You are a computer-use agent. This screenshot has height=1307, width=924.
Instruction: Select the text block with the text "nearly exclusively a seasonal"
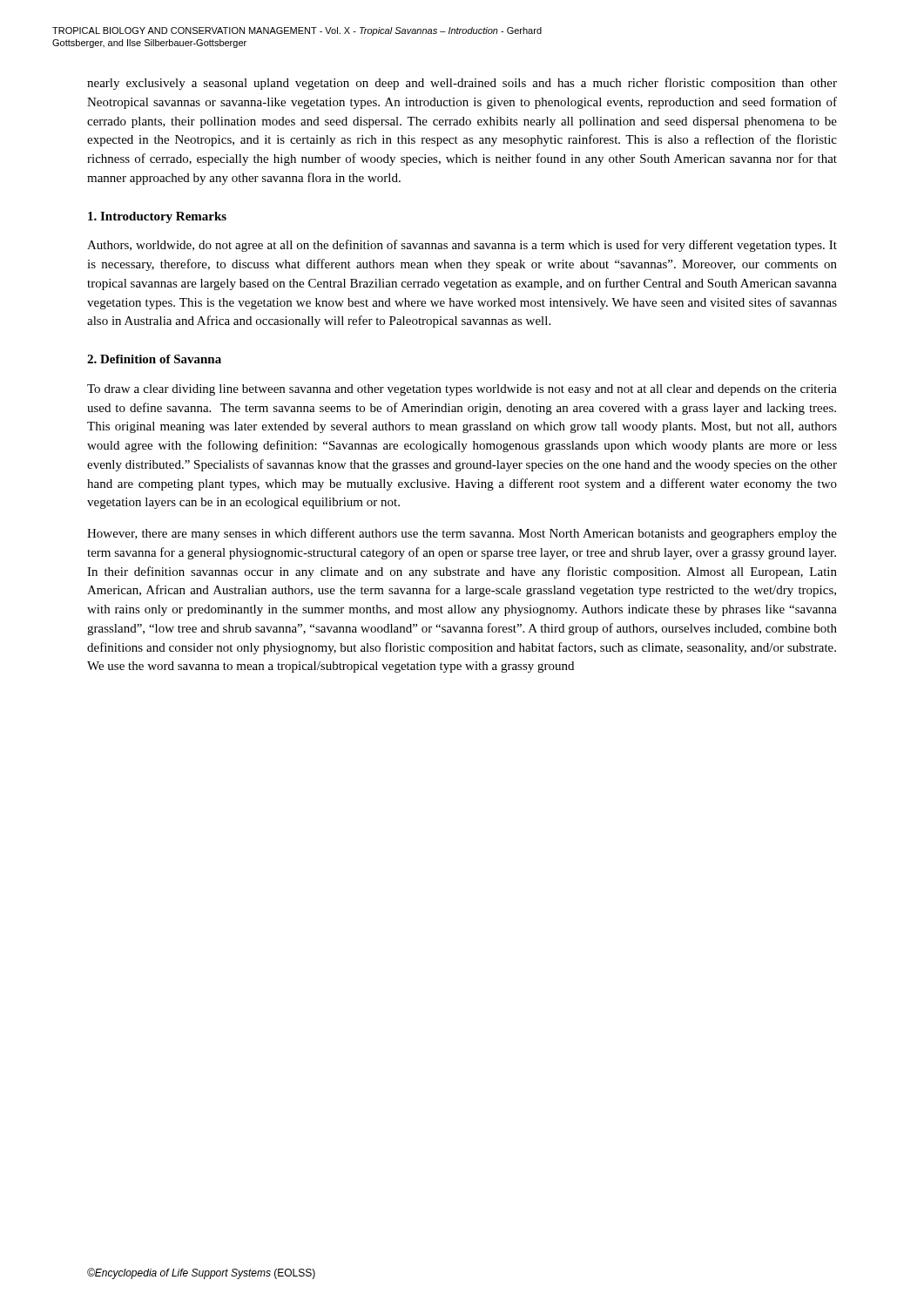462,130
